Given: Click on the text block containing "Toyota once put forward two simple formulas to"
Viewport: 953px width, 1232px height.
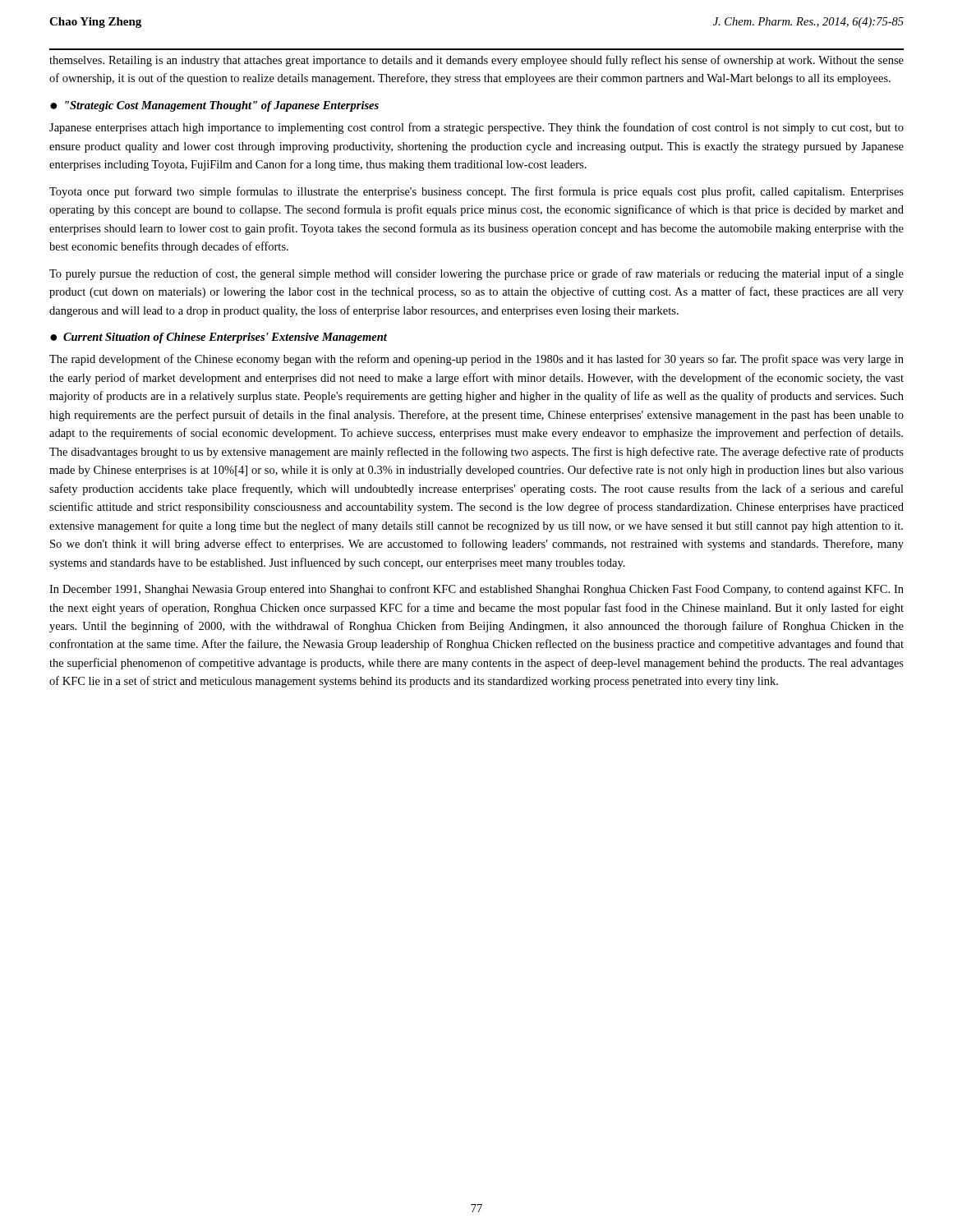Looking at the screenshot, I should pos(476,219).
